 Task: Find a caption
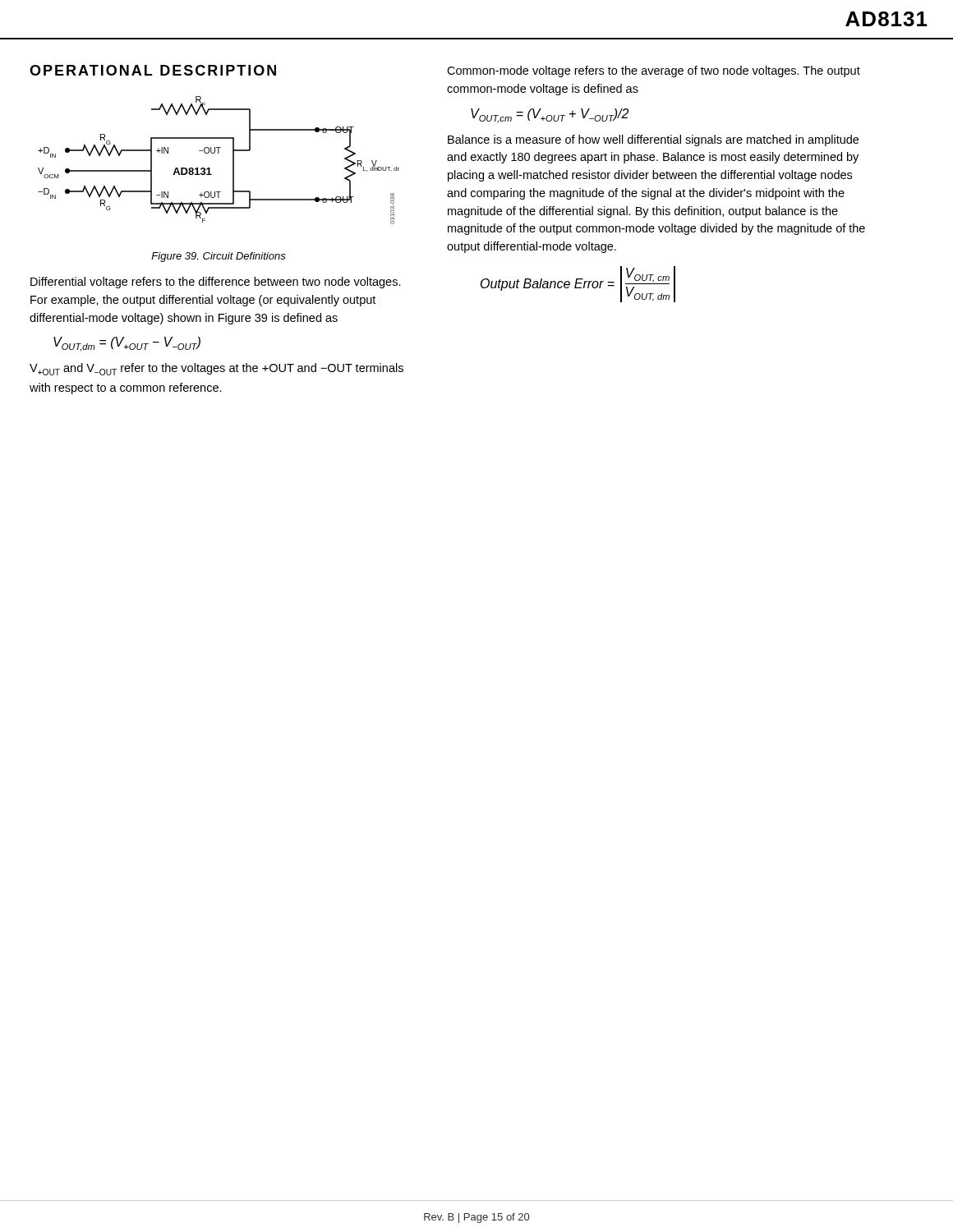tap(219, 256)
